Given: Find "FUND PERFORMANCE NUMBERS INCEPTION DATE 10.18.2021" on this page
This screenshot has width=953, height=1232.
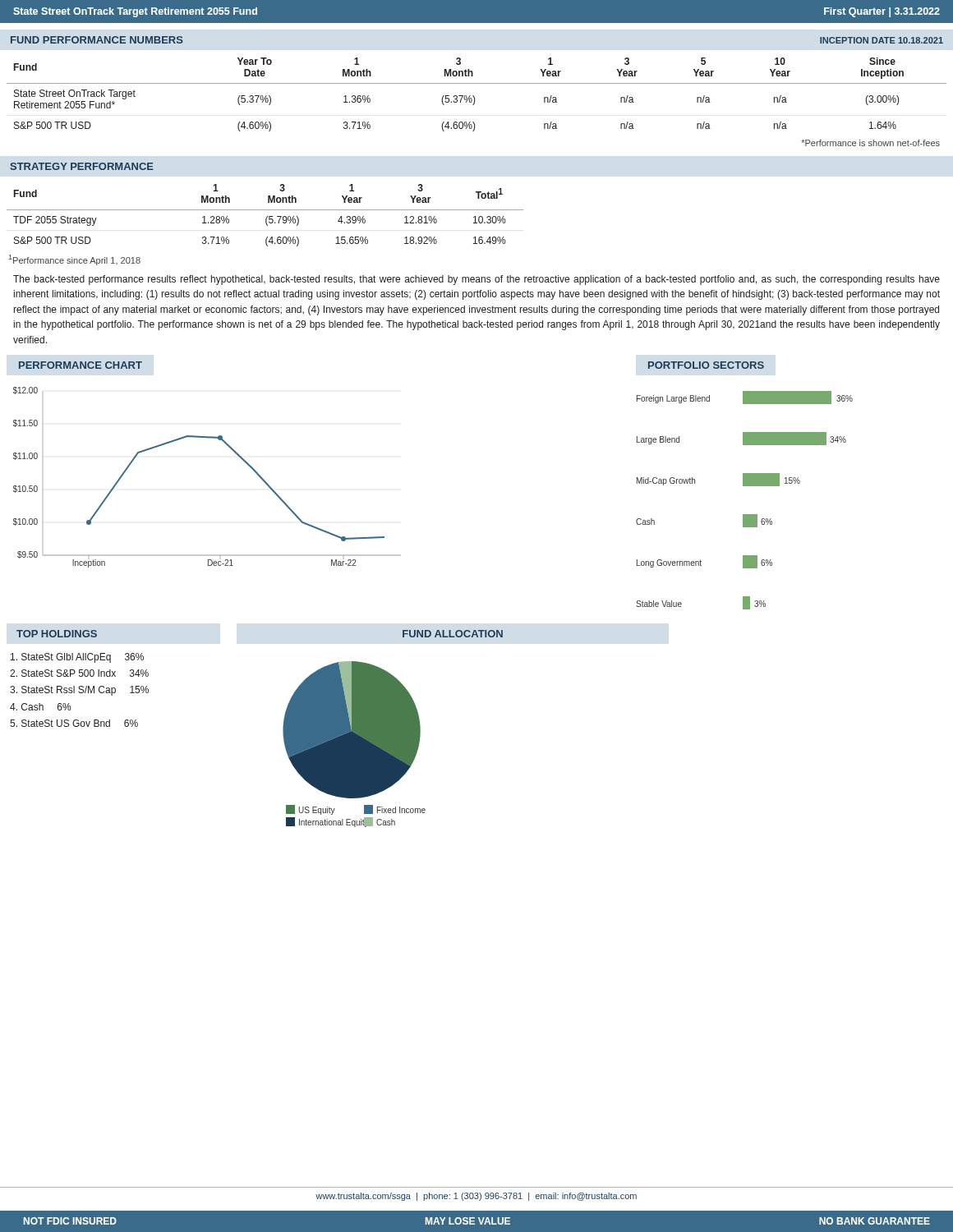Looking at the screenshot, I should [99, 40].
